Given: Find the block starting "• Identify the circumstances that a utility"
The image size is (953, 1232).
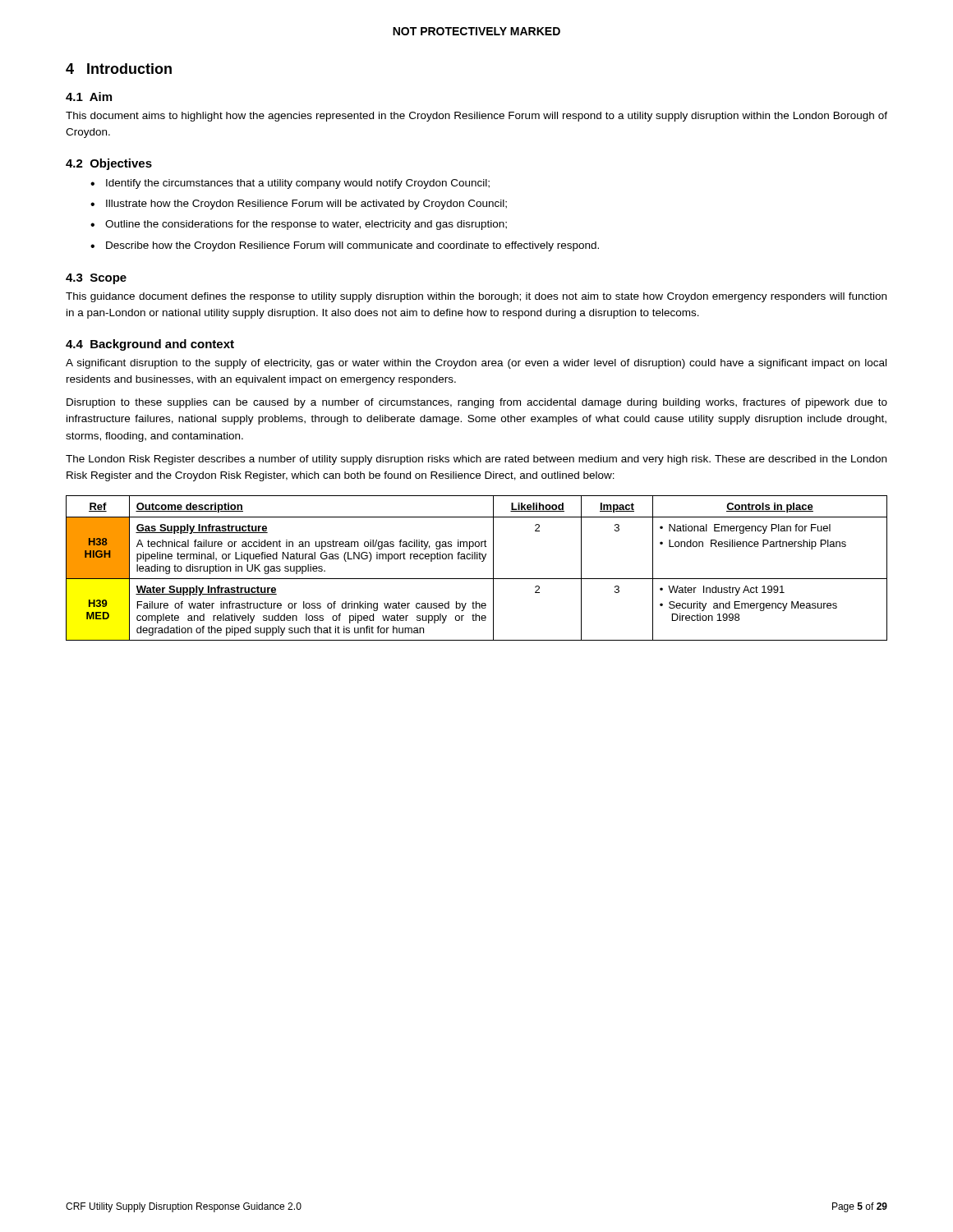Looking at the screenshot, I should (x=489, y=184).
